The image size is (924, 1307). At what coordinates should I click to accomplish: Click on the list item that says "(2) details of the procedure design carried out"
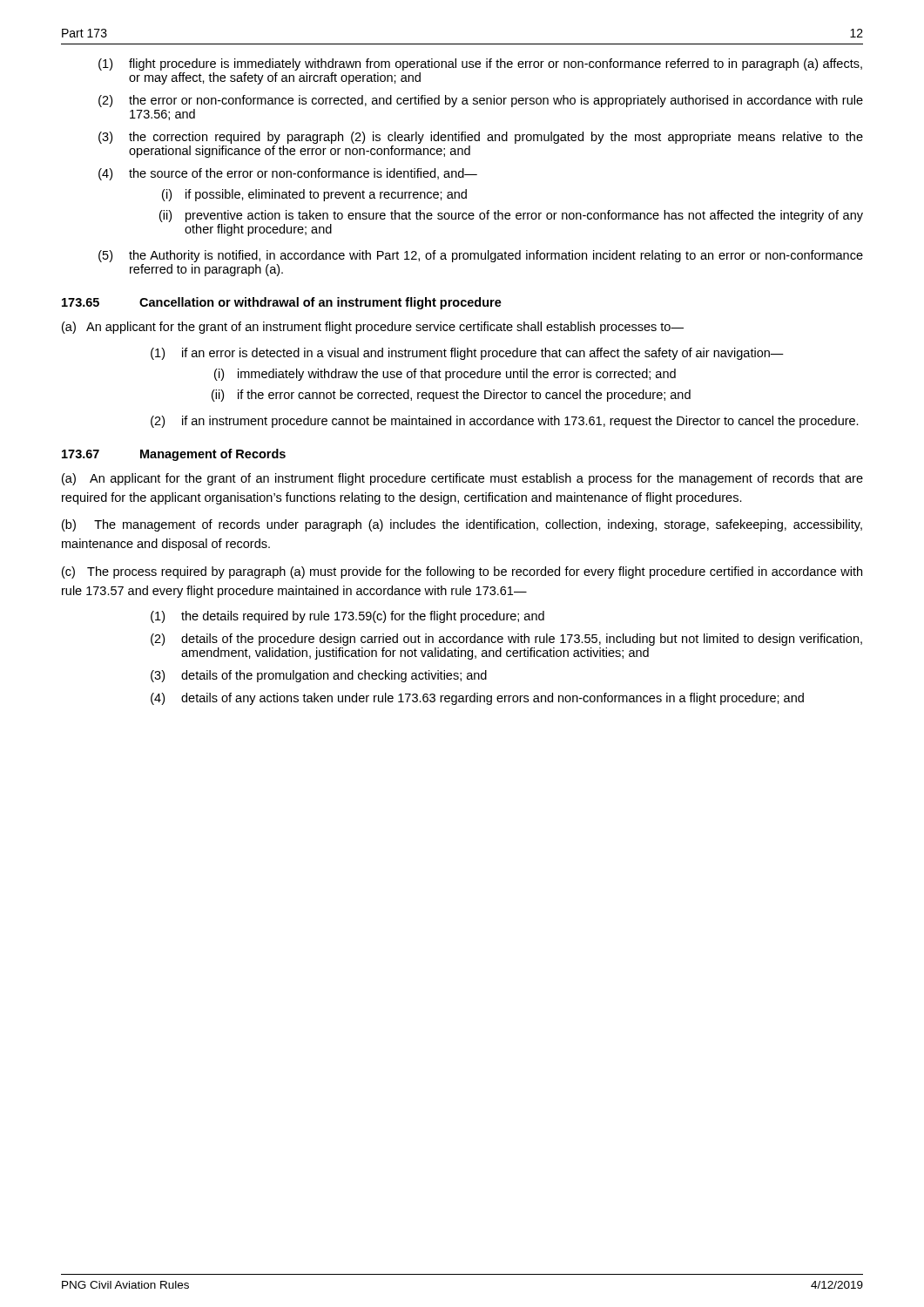[488, 646]
